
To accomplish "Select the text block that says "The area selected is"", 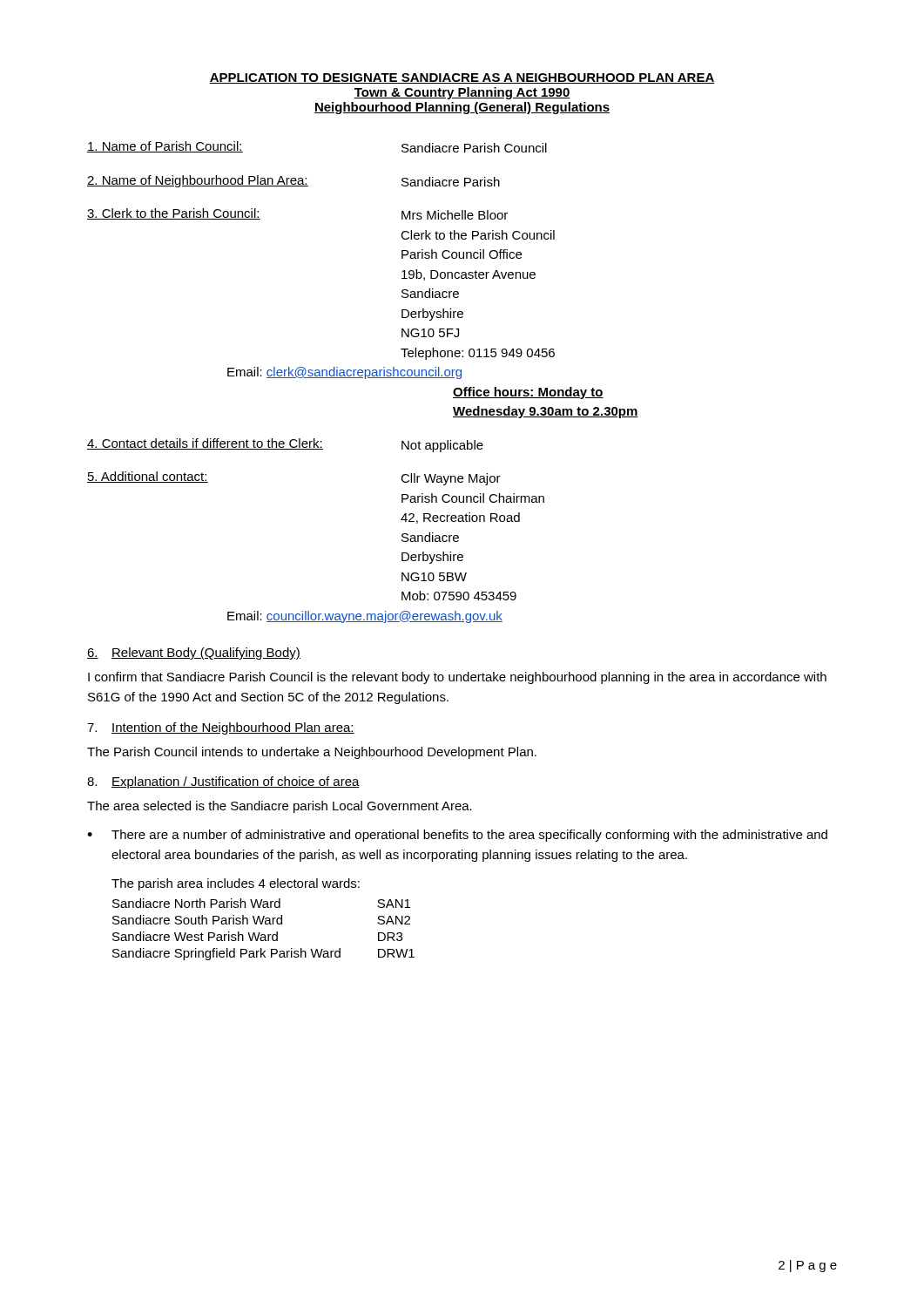I will (x=280, y=805).
